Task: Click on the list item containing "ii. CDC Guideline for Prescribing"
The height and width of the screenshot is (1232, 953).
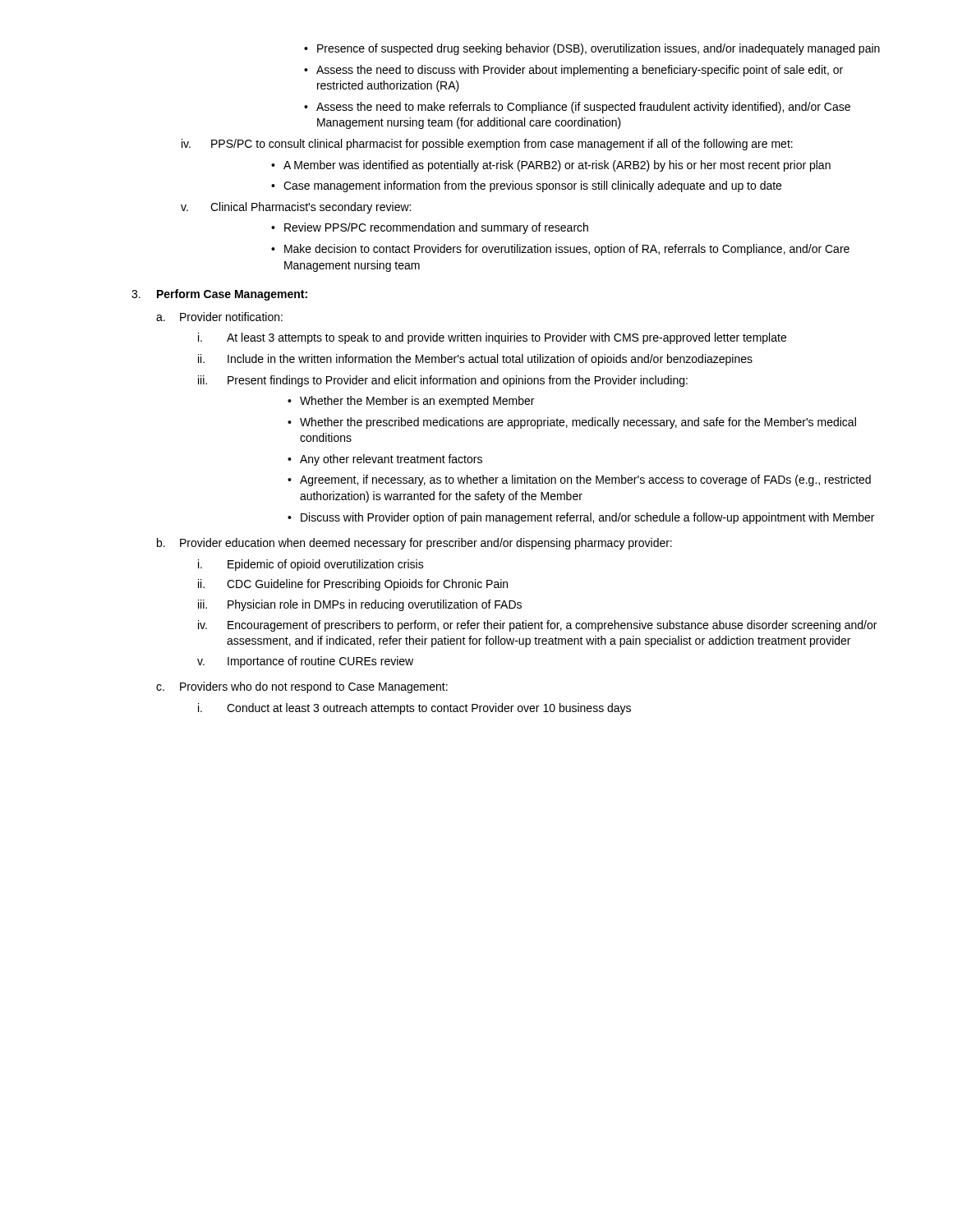Action: pos(353,585)
